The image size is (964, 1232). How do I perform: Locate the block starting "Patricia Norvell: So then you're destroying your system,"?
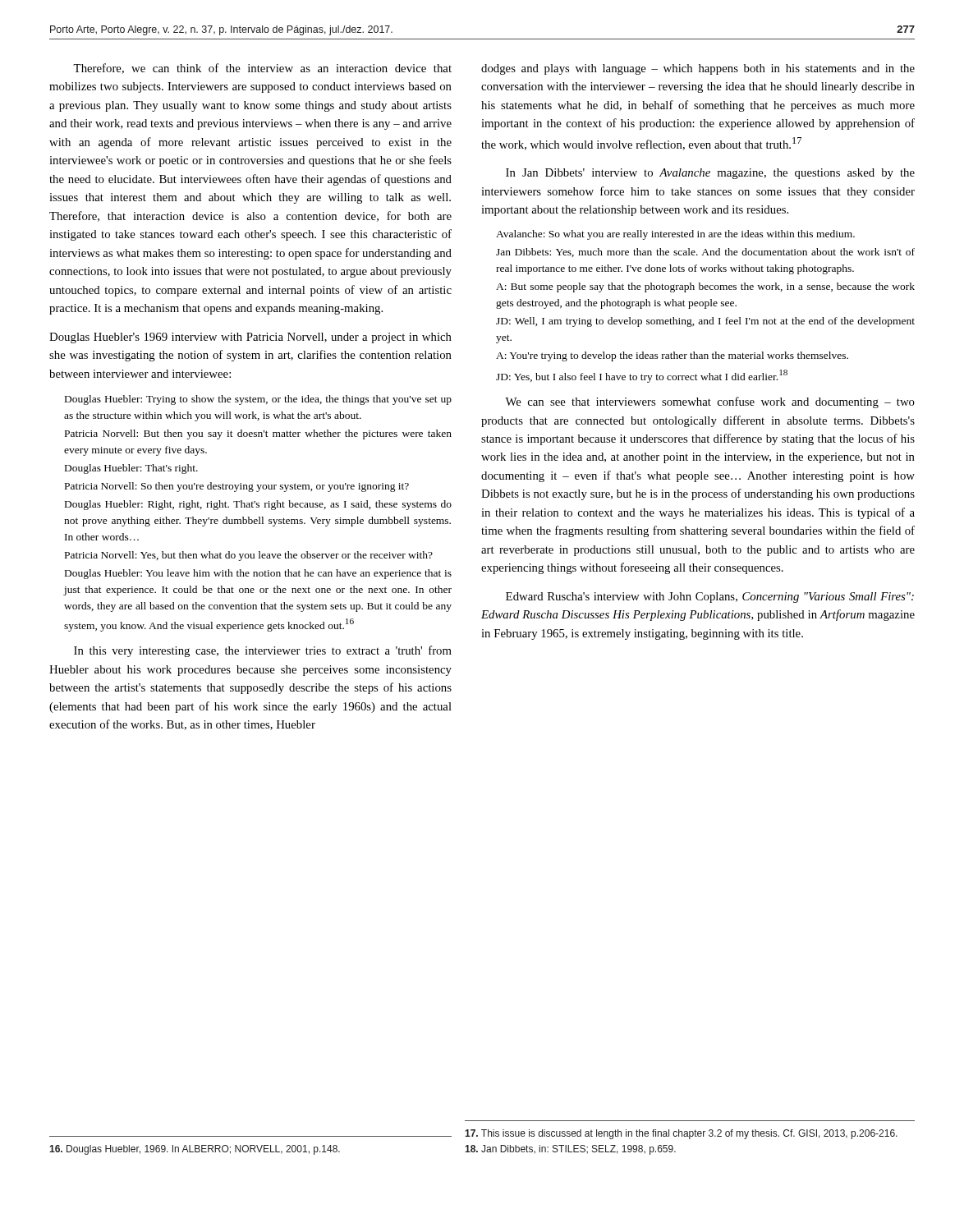(258, 486)
